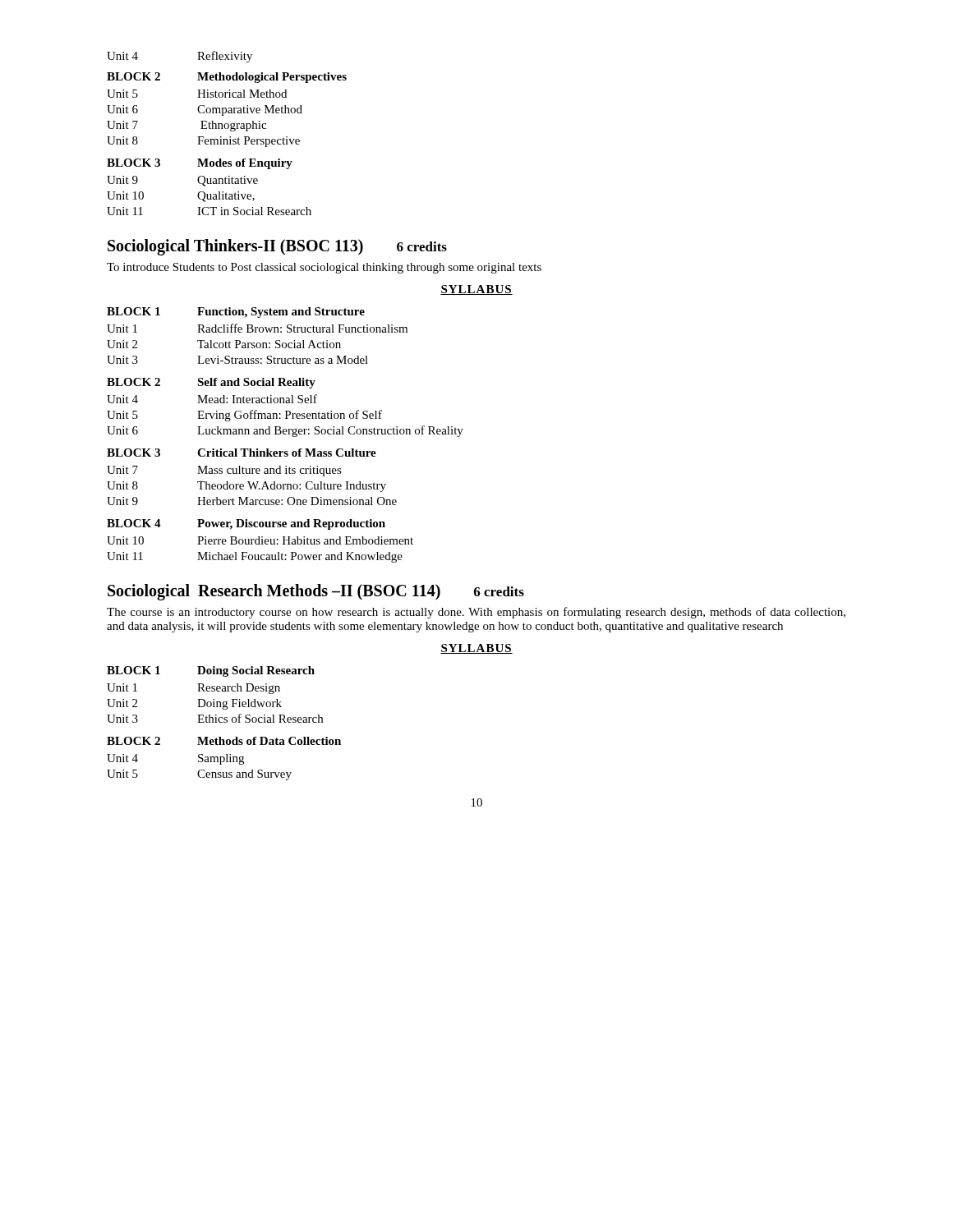953x1232 pixels.
Task: Click on the list item that reads "BLOCK 1 Doing Social Research Unit"
Action: tap(211, 671)
